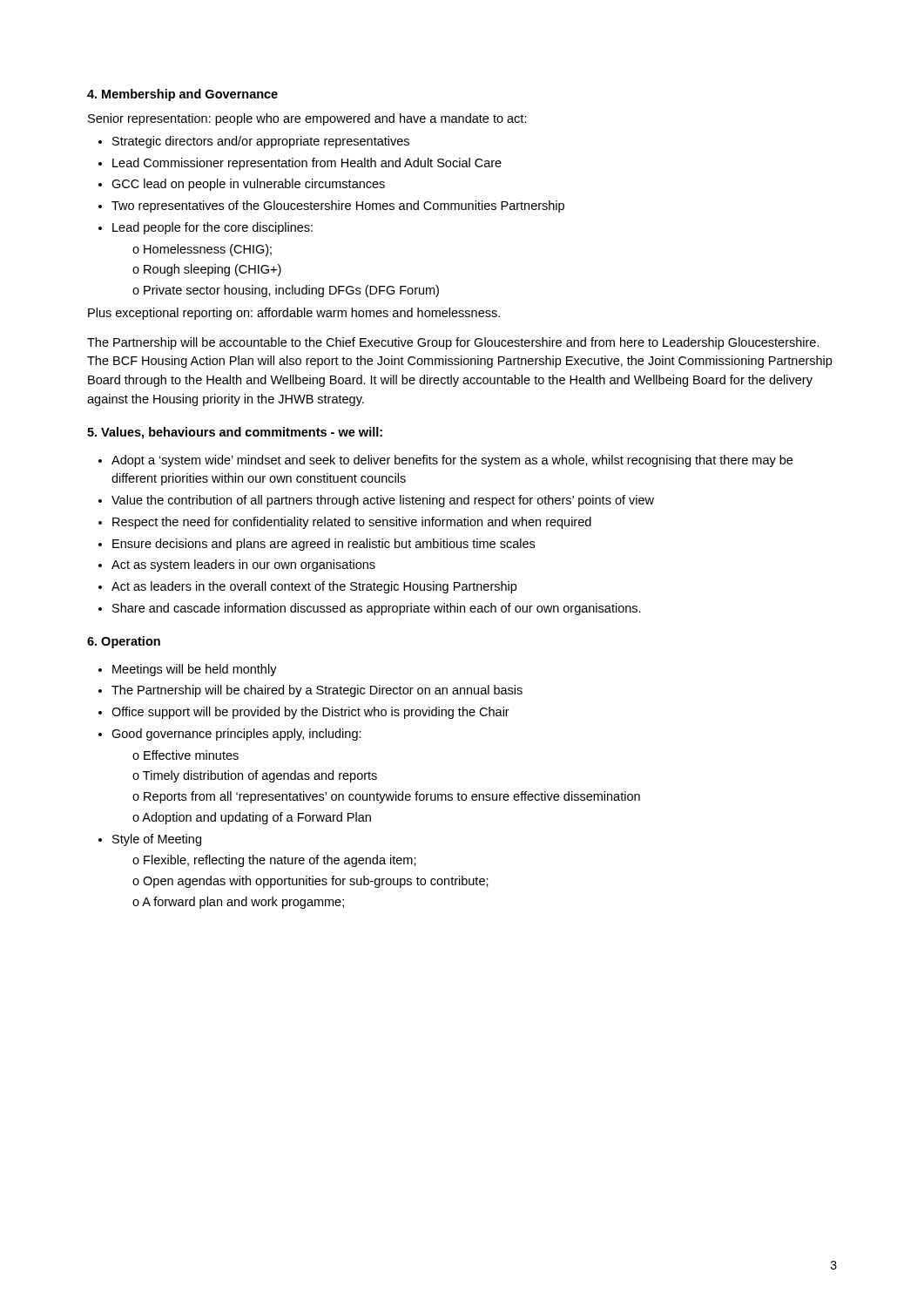Navigate to the block starting "Good governance principles apply, including: Effective minutes"
The image size is (924, 1307).
(x=230, y=735)
